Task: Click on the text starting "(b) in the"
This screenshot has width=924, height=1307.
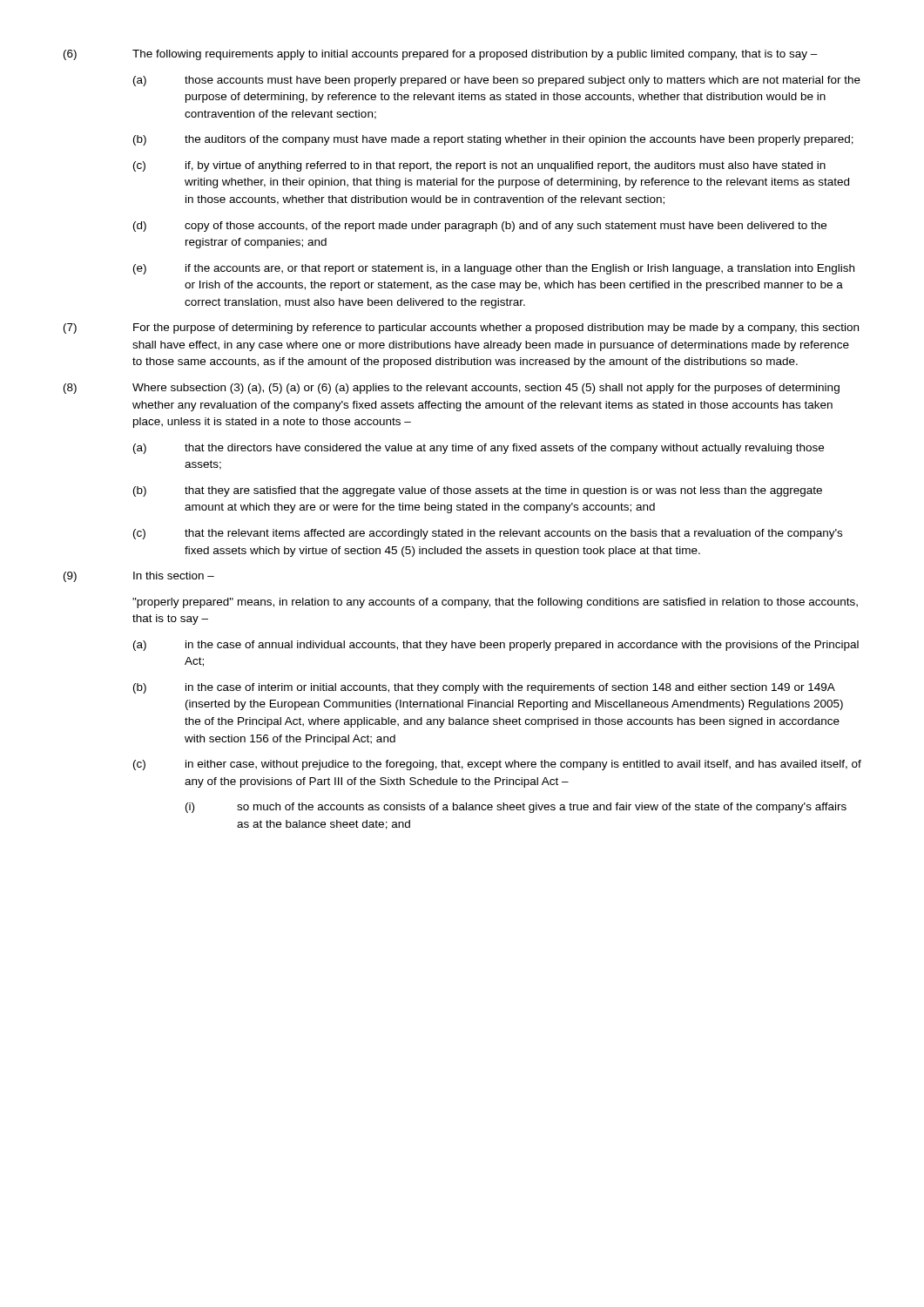Action: point(497,713)
